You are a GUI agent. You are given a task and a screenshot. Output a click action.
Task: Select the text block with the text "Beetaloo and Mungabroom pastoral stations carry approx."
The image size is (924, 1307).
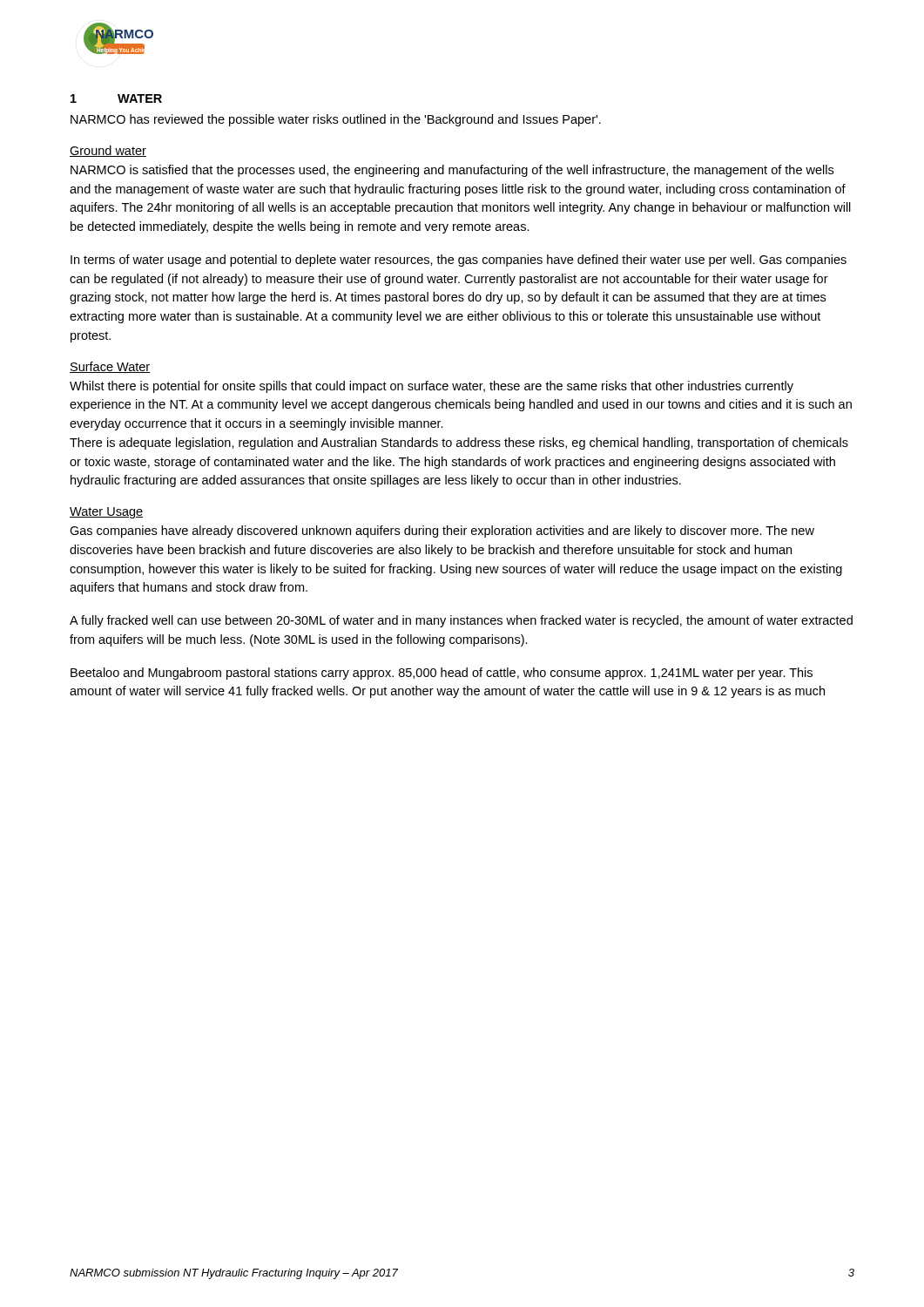448,682
